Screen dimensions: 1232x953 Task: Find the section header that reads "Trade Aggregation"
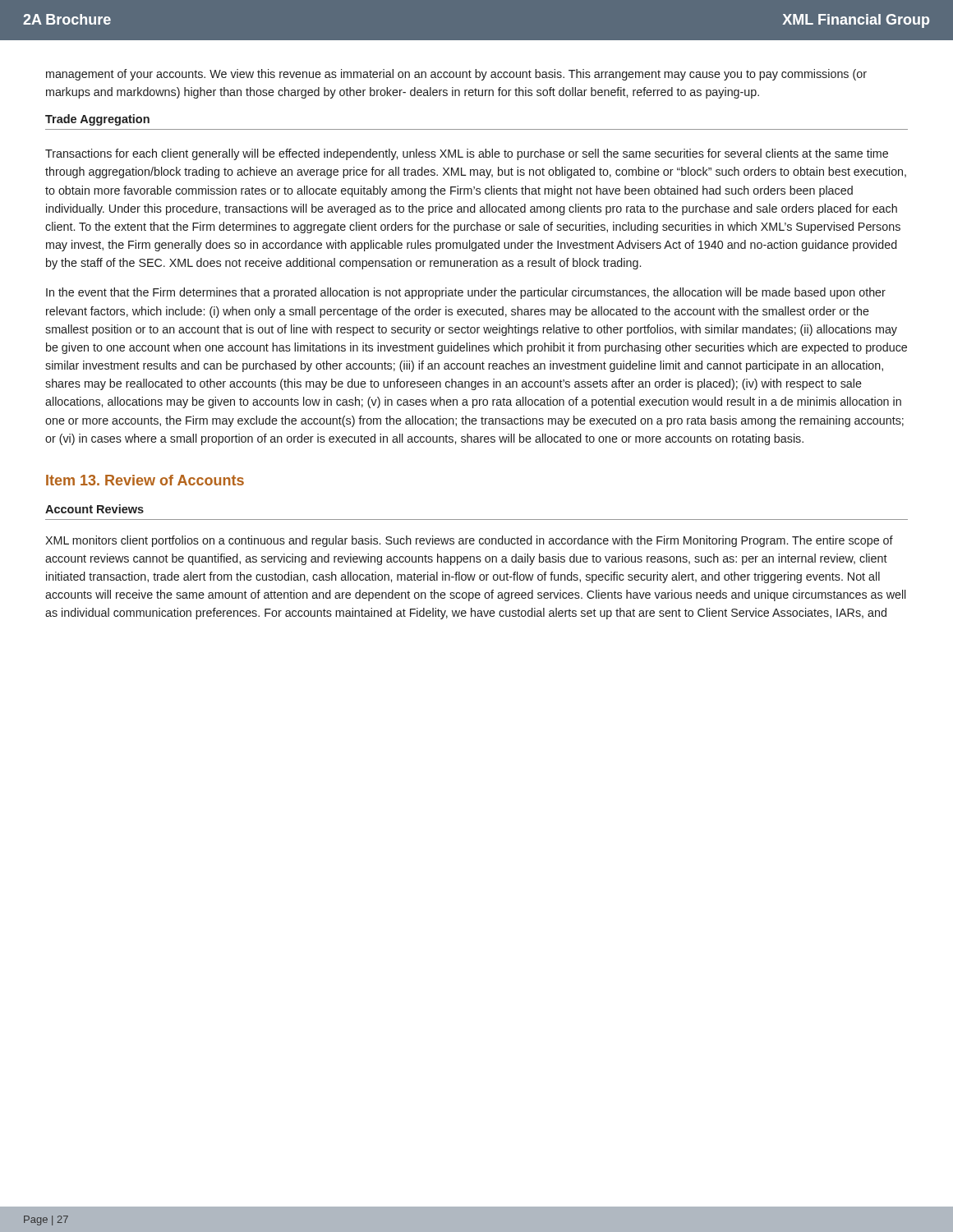pos(98,119)
